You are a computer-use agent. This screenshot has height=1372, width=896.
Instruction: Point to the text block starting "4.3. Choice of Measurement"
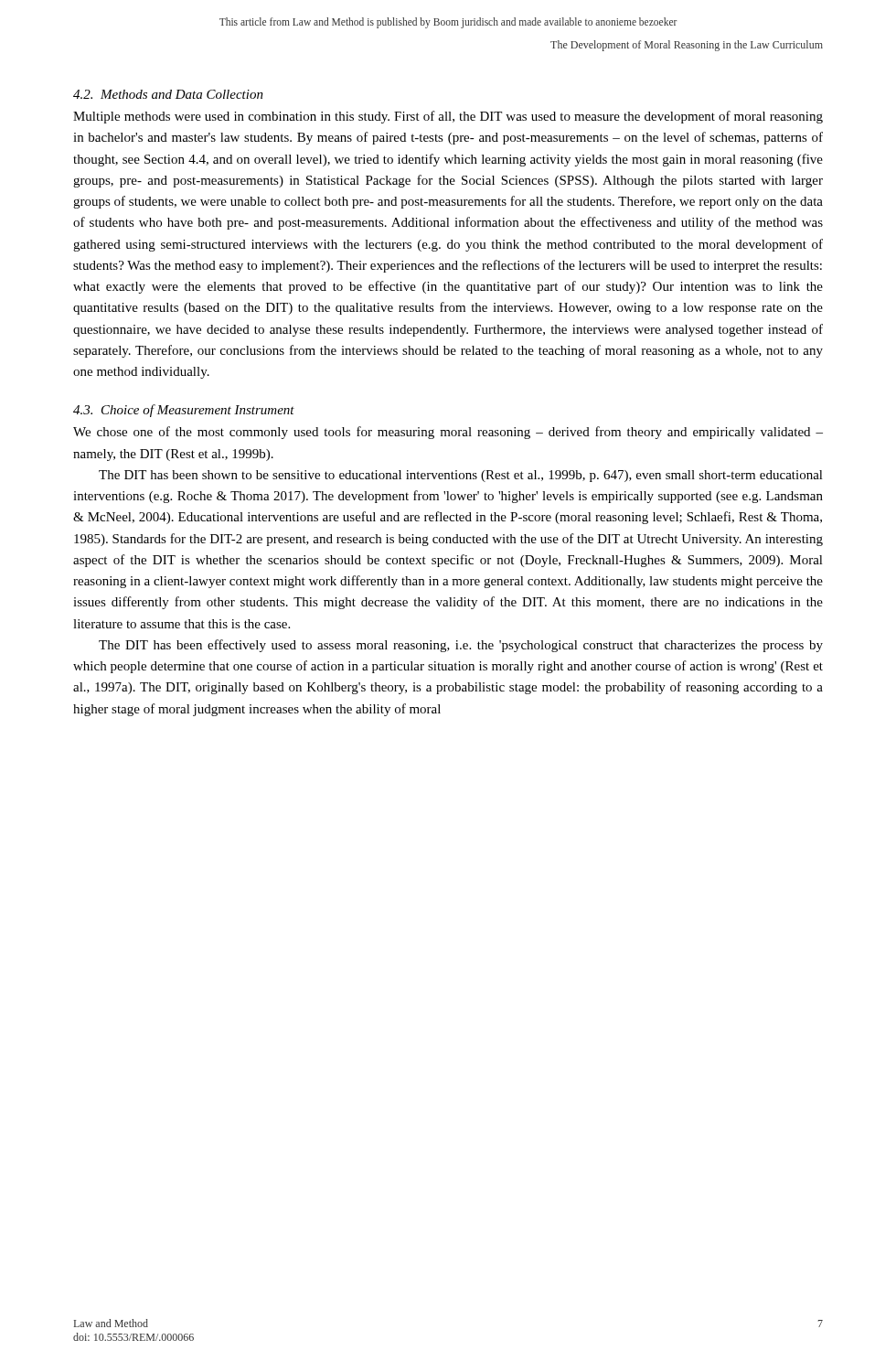184,410
